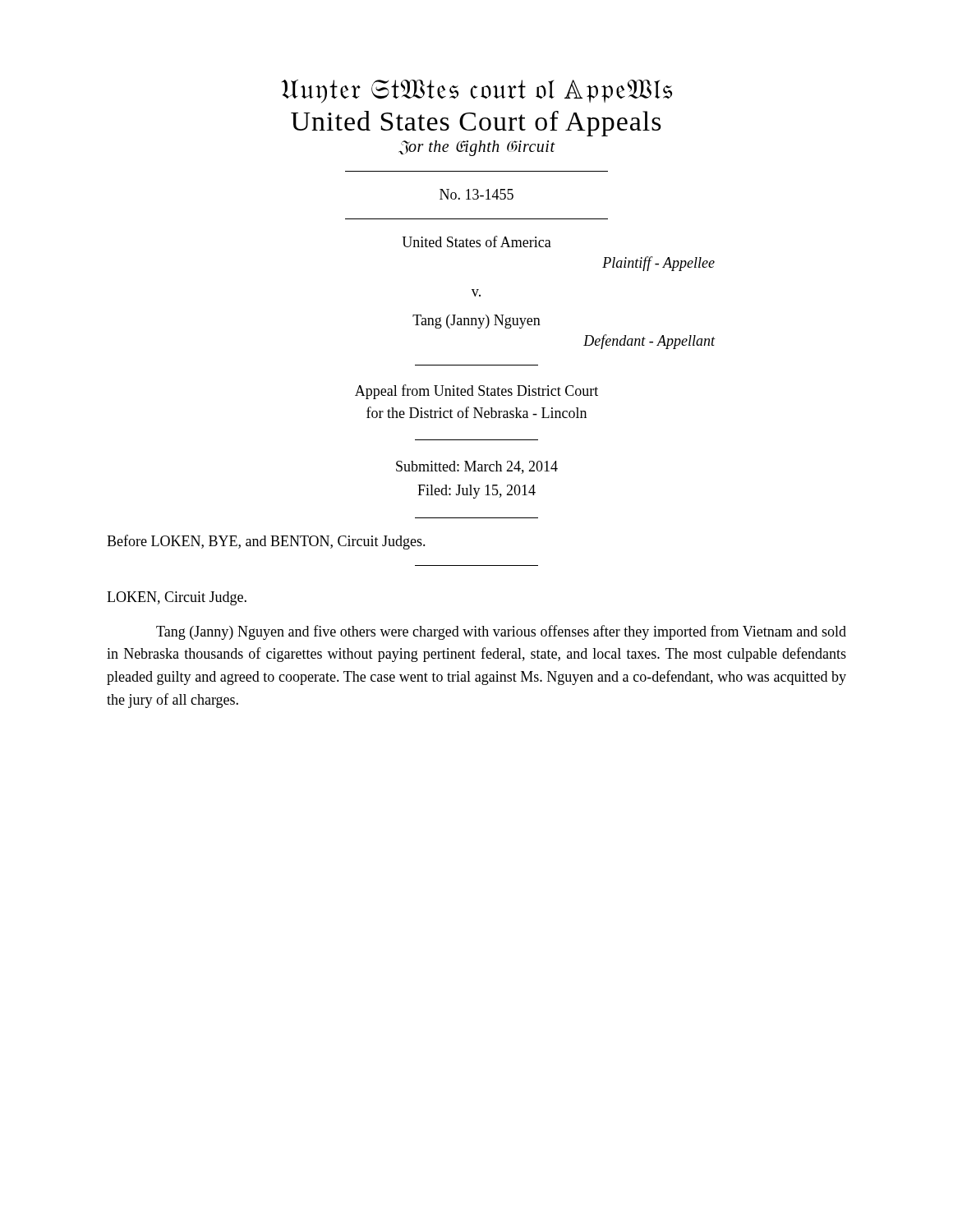Click on the title that reads "𝔘𝔲𝔶𝔱𝔢𝔯 𝔖𝔱𝔚𝔱𝔢𝔰 𝔠𝔬𝔲𝔯𝔱 𝔬𝔩 𝔸𝔭𝔭𝔢𝔚𝔩𝔰"
953x1232 pixels.
[x=476, y=115]
